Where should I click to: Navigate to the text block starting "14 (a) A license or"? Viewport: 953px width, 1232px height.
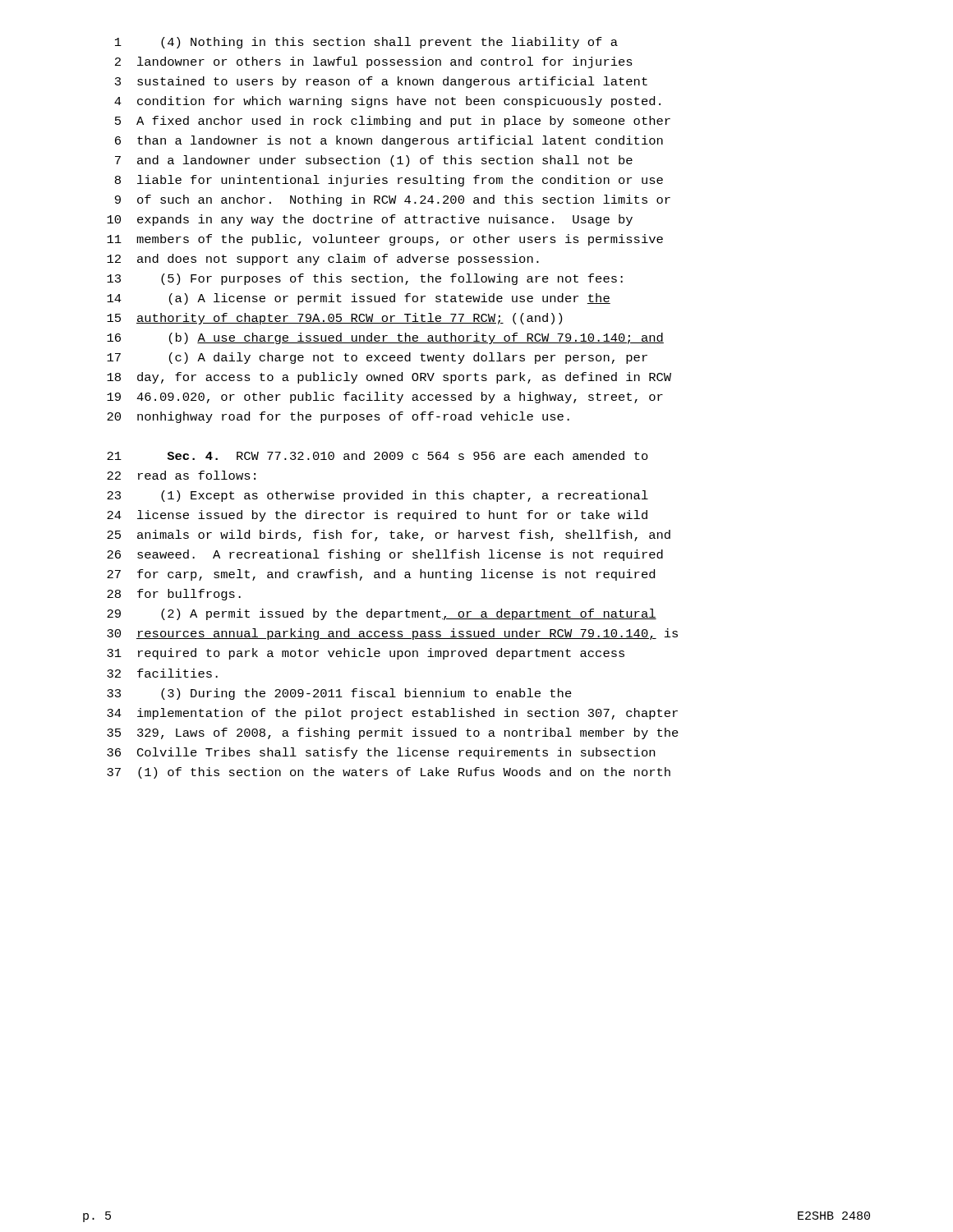click(476, 309)
